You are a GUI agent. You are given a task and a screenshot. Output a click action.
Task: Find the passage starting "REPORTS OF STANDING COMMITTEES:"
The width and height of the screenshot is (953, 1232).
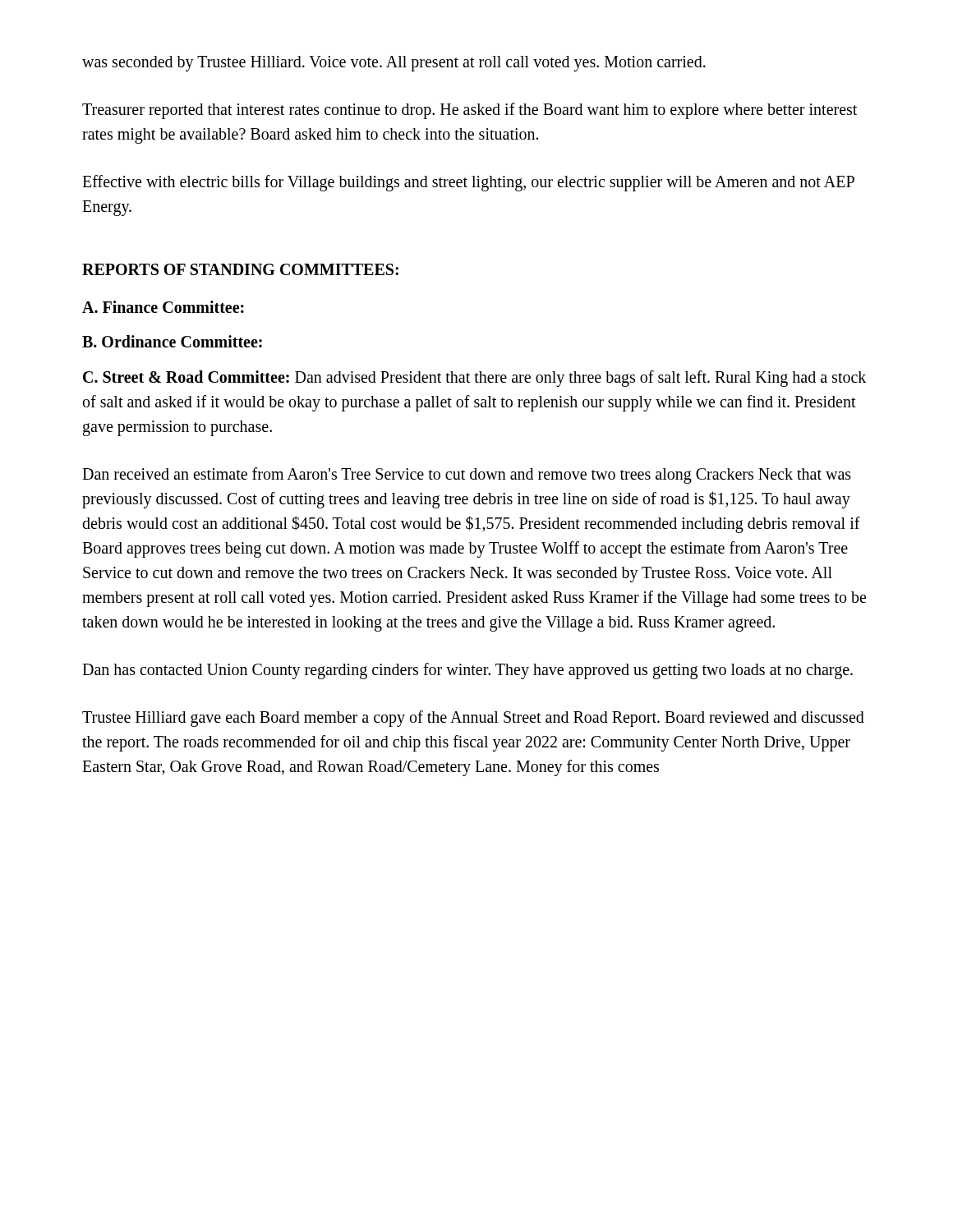pyautogui.click(x=241, y=269)
